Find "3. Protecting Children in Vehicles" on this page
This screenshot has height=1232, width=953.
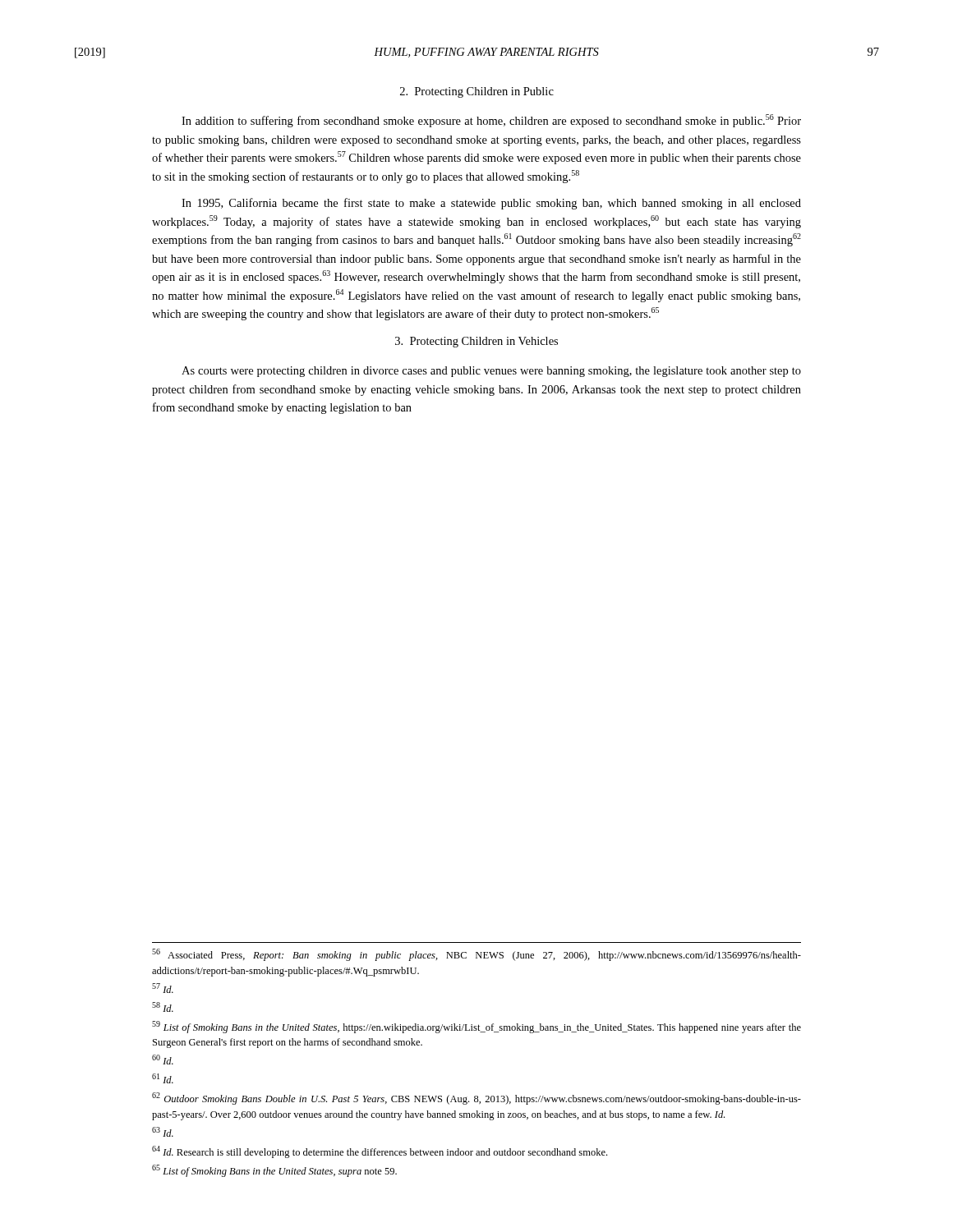coord(476,341)
